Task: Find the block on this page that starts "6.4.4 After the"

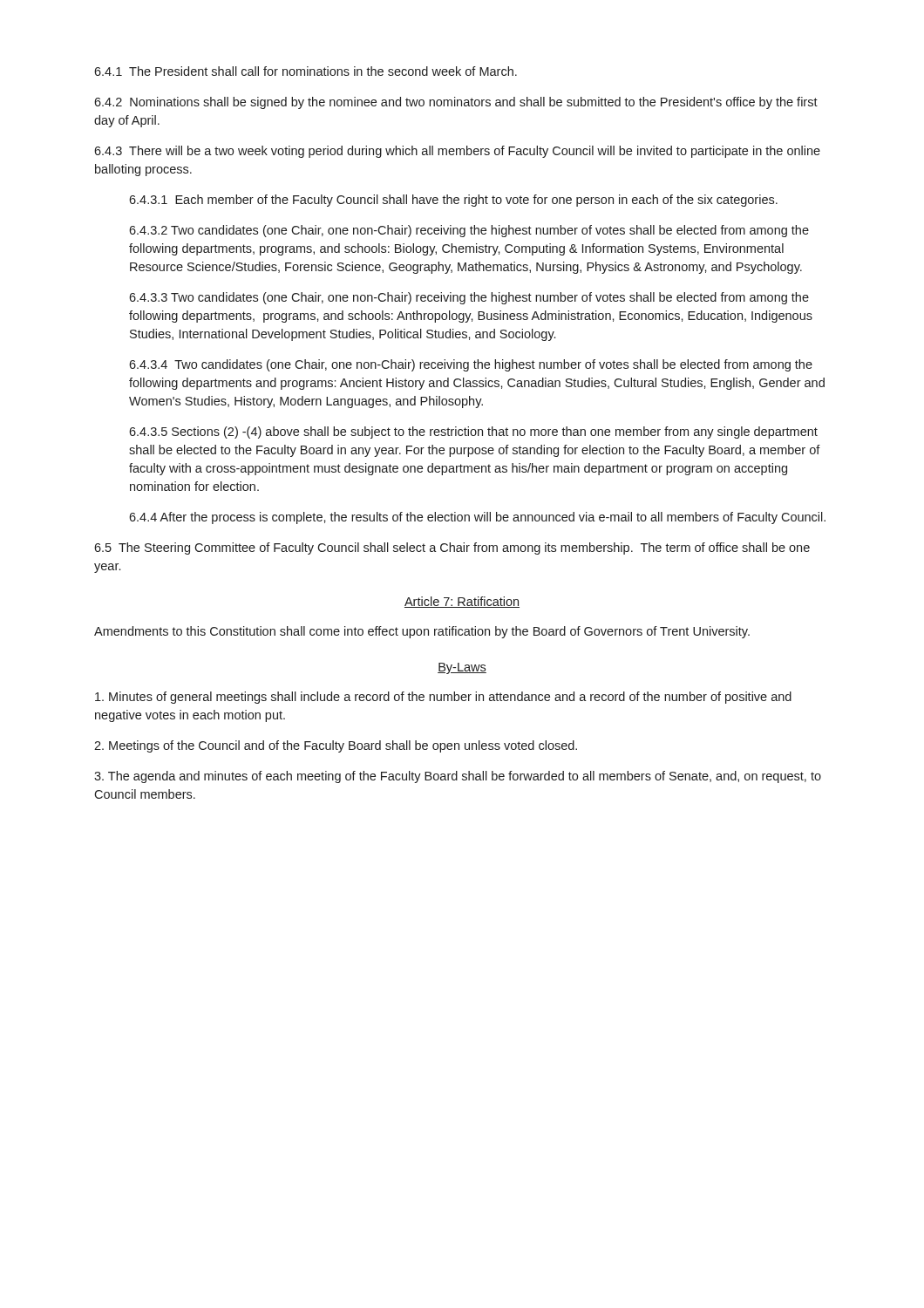Action: point(478,517)
